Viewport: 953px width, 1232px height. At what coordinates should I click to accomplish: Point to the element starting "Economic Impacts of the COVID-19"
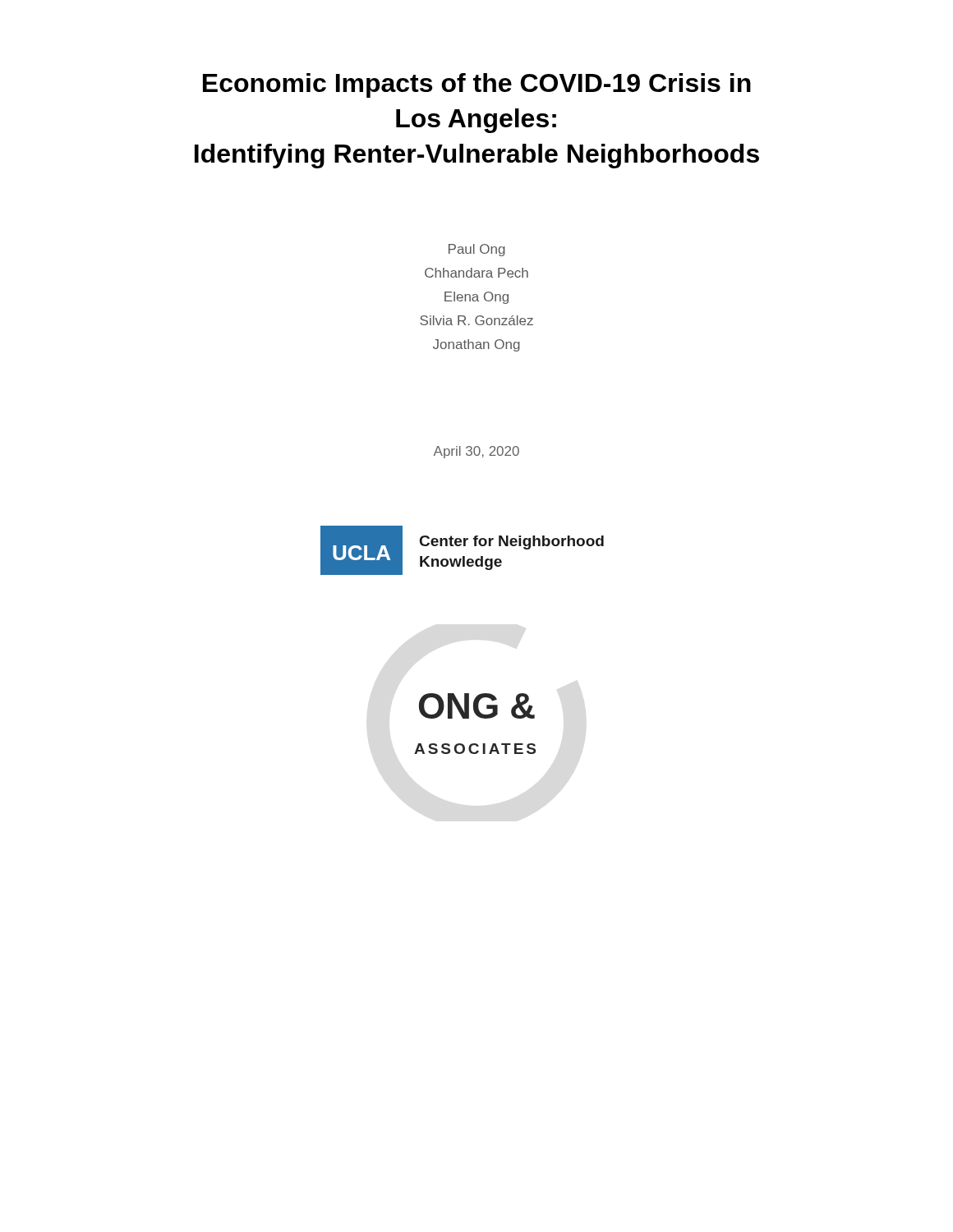point(476,118)
